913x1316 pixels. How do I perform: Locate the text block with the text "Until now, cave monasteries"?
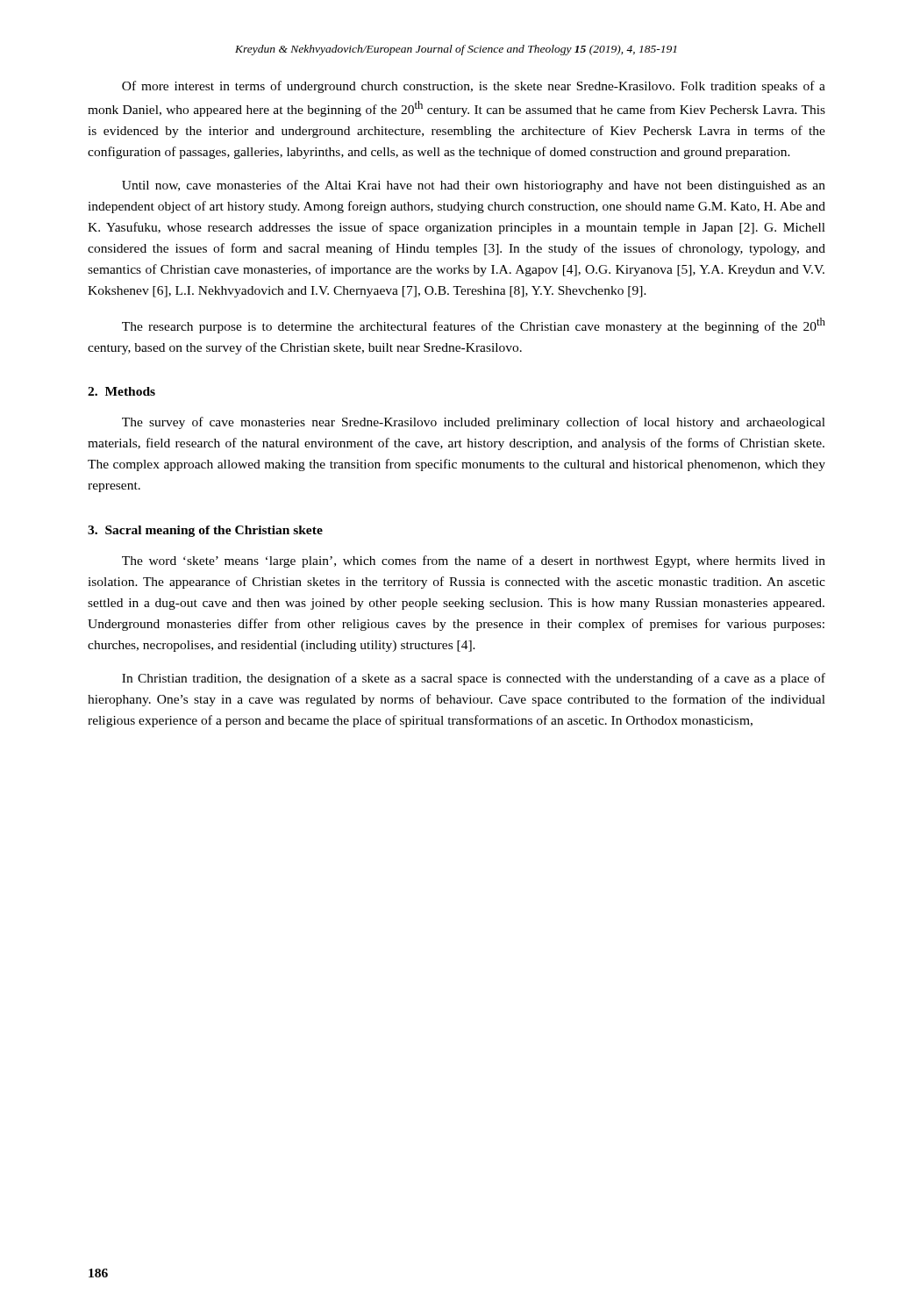click(456, 238)
